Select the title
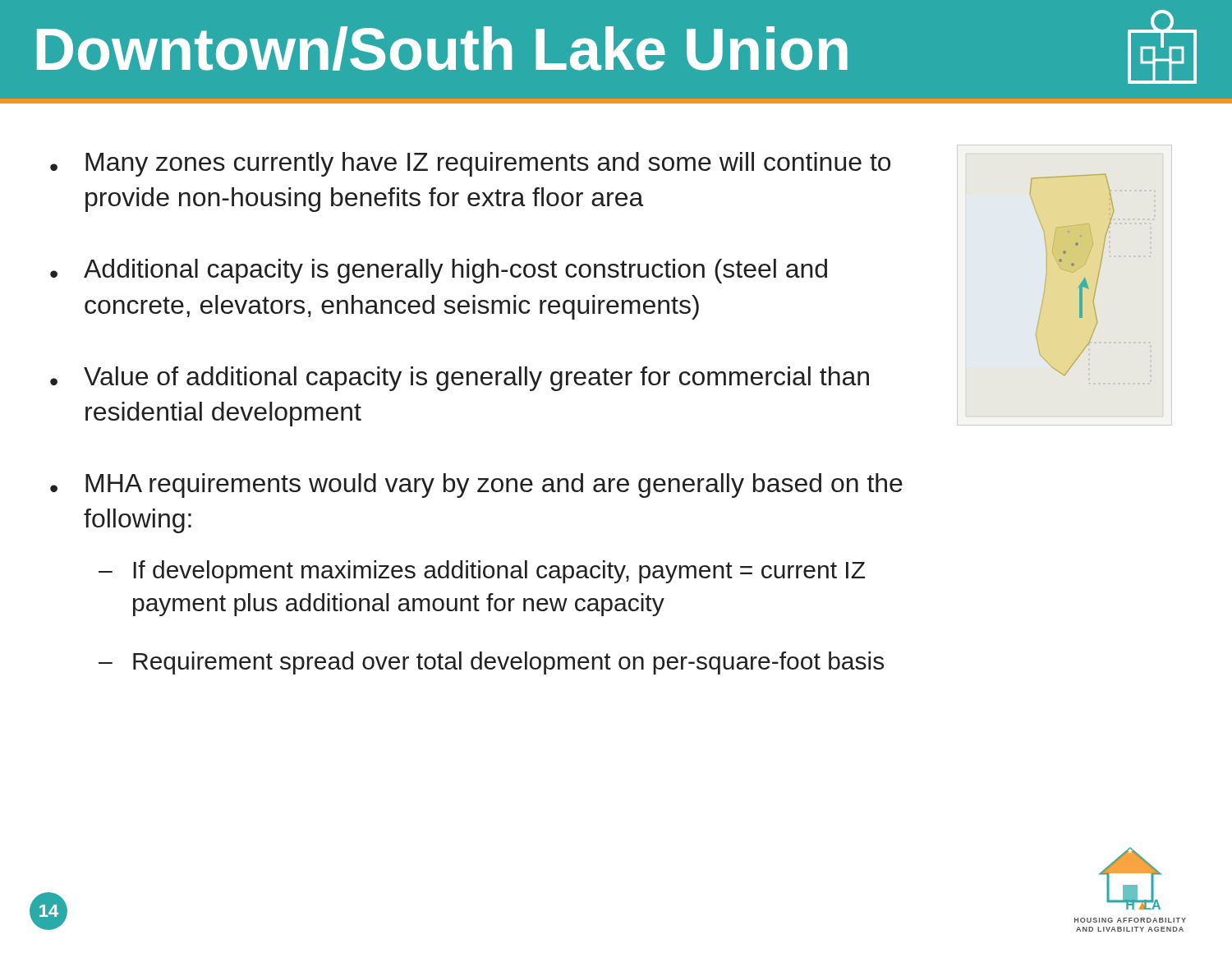The image size is (1232, 953). 616,52
